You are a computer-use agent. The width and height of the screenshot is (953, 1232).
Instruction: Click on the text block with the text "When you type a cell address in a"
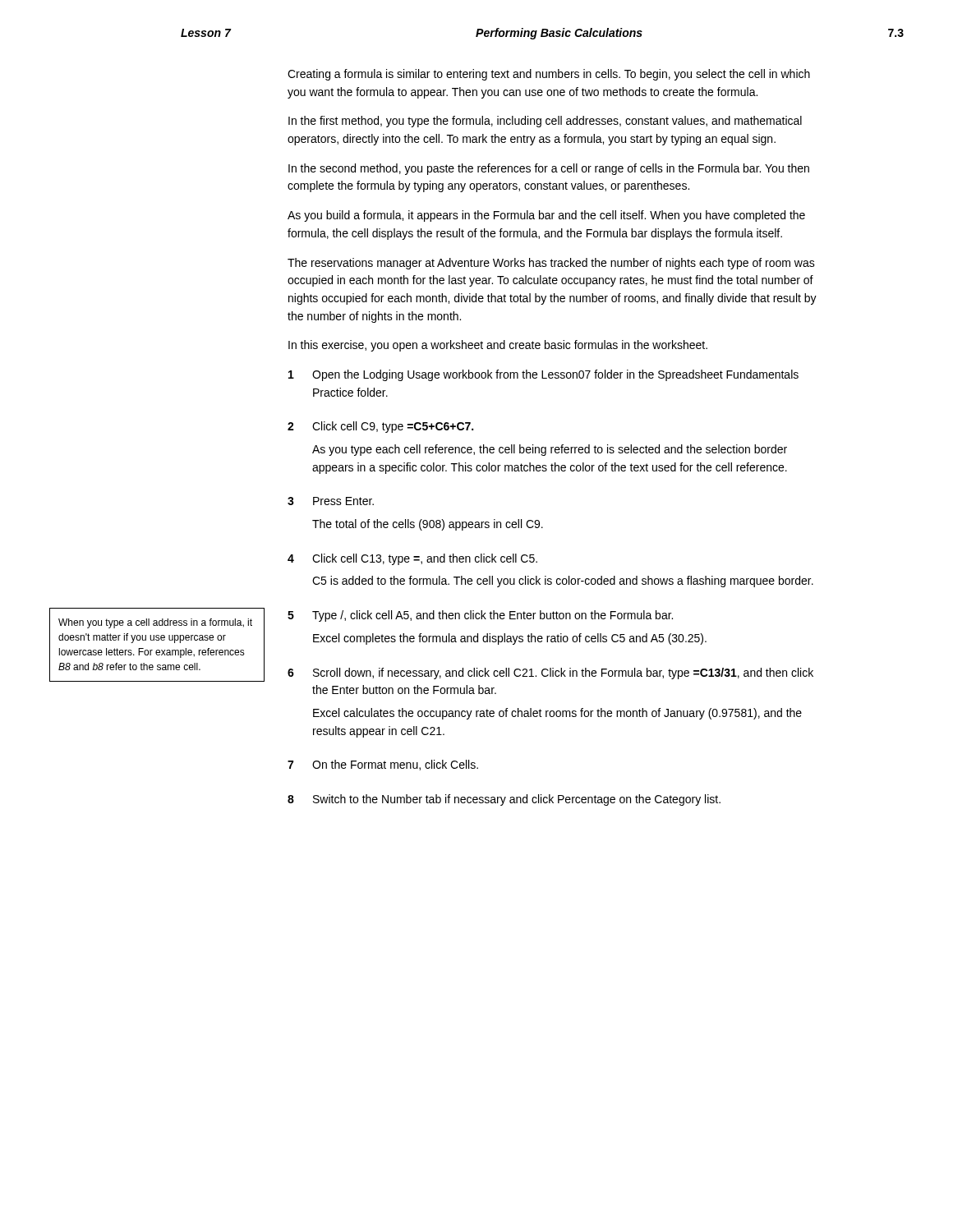(x=155, y=645)
